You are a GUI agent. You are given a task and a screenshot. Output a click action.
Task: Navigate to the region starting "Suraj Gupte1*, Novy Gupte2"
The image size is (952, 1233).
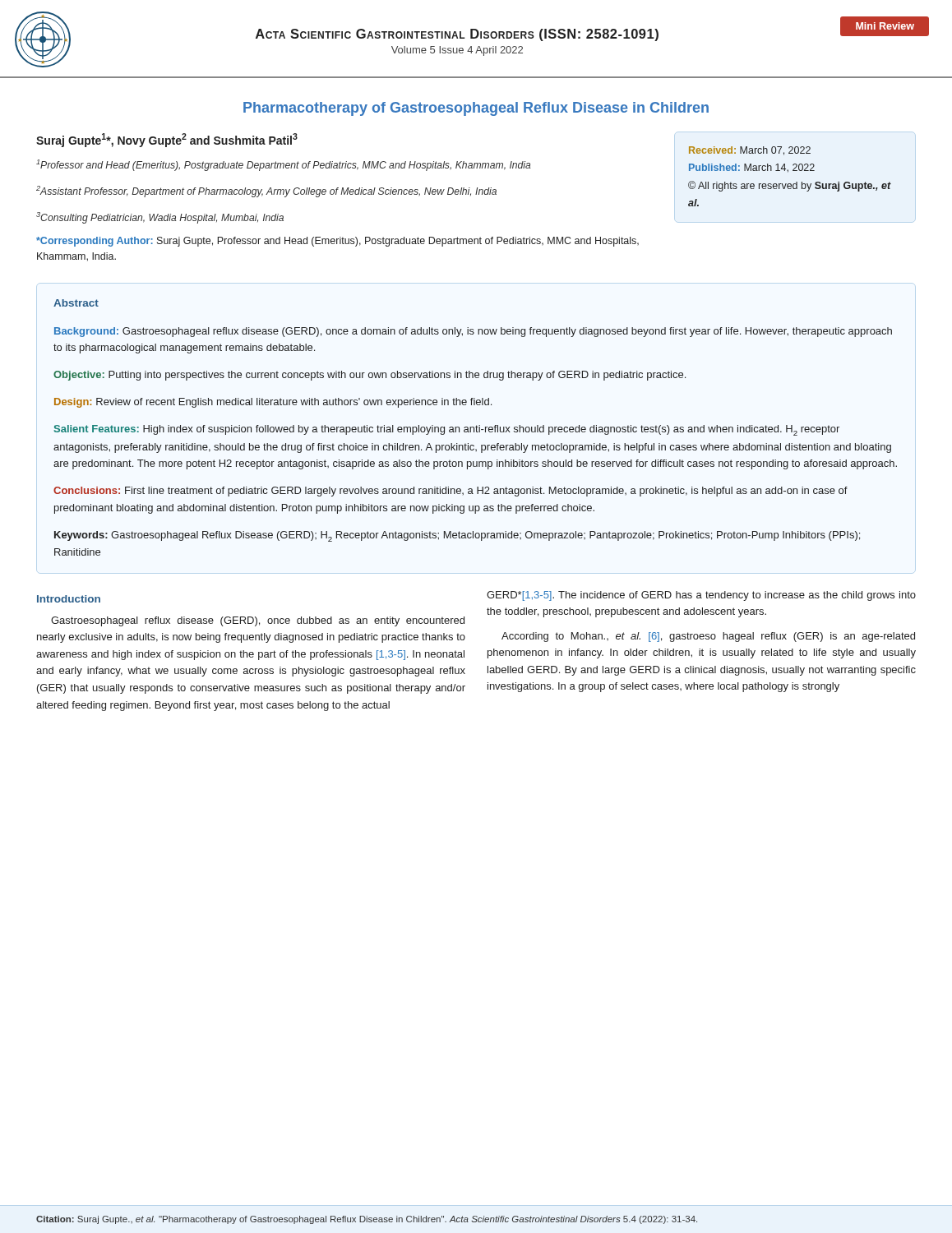pyautogui.click(x=167, y=139)
